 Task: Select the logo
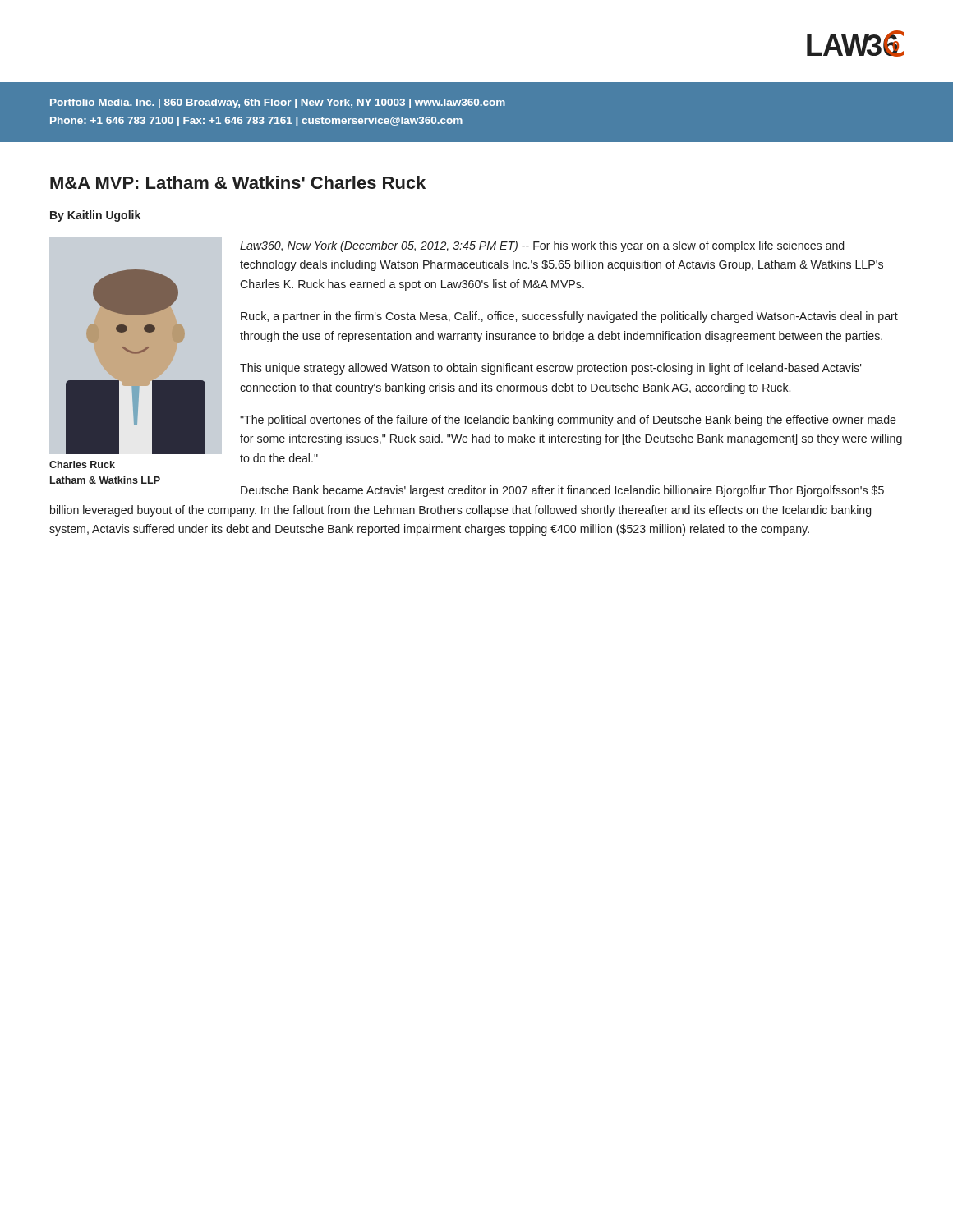854,46
